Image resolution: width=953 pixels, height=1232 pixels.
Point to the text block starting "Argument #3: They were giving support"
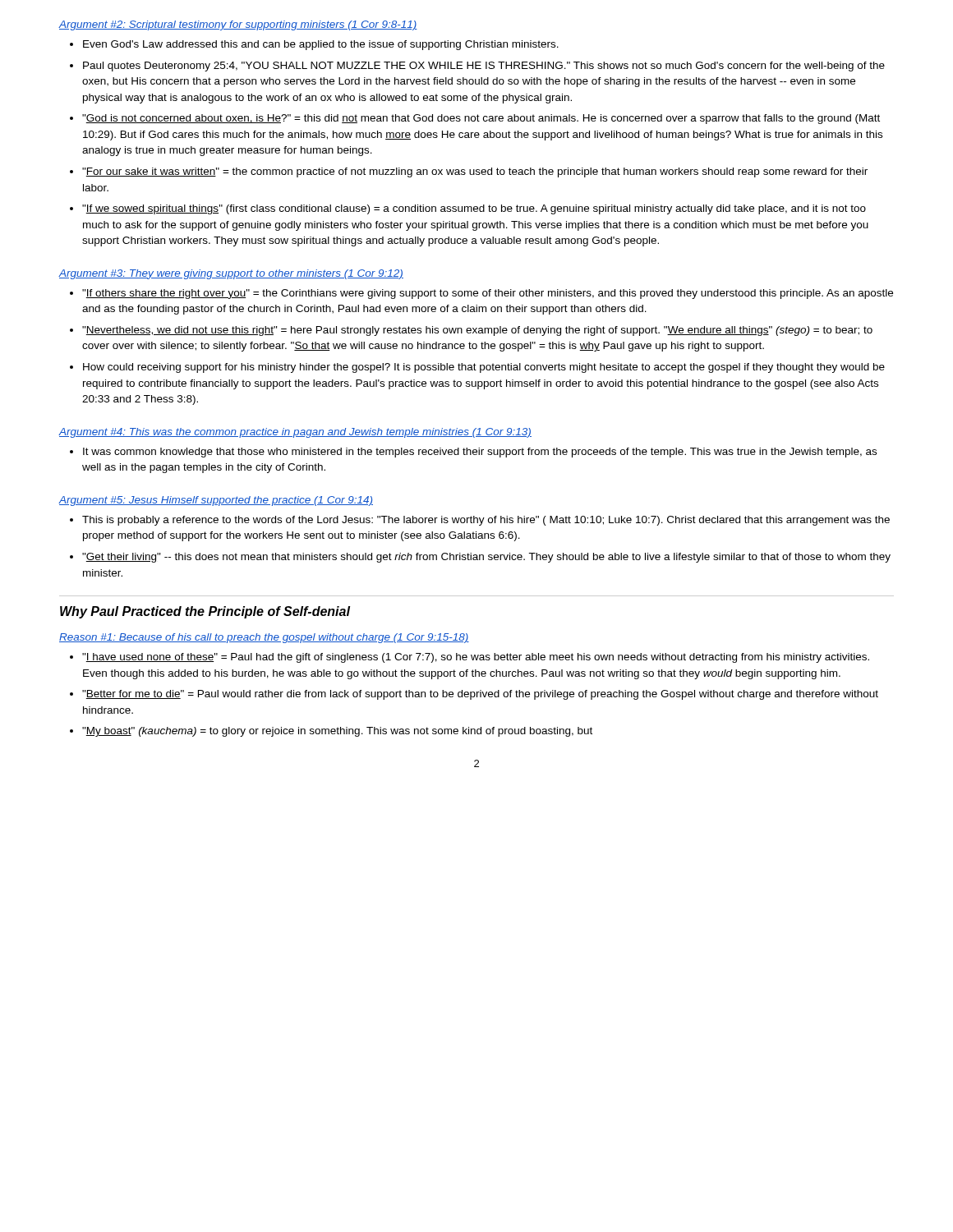click(231, 273)
